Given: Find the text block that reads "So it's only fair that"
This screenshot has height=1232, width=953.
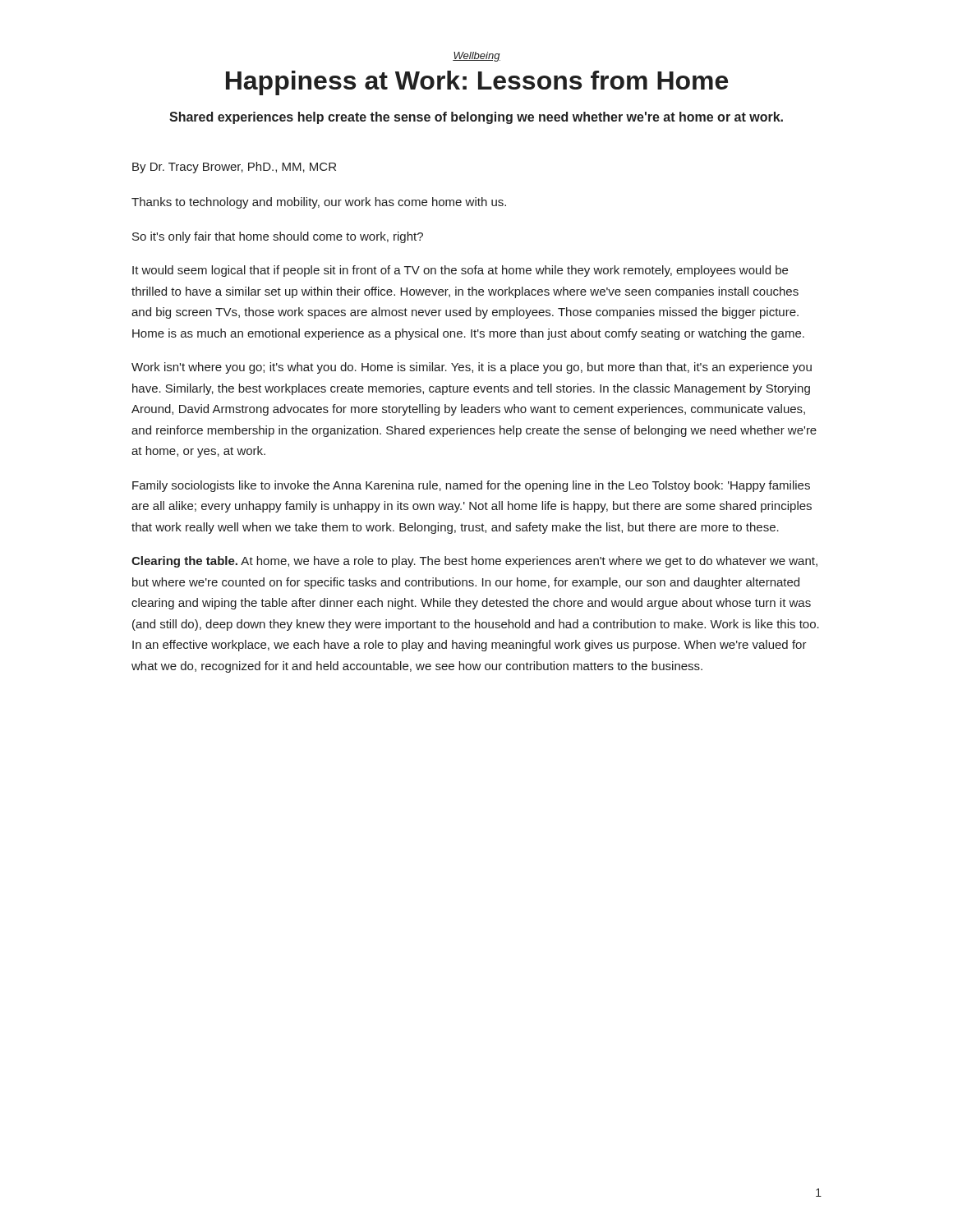Looking at the screenshot, I should point(278,237).
